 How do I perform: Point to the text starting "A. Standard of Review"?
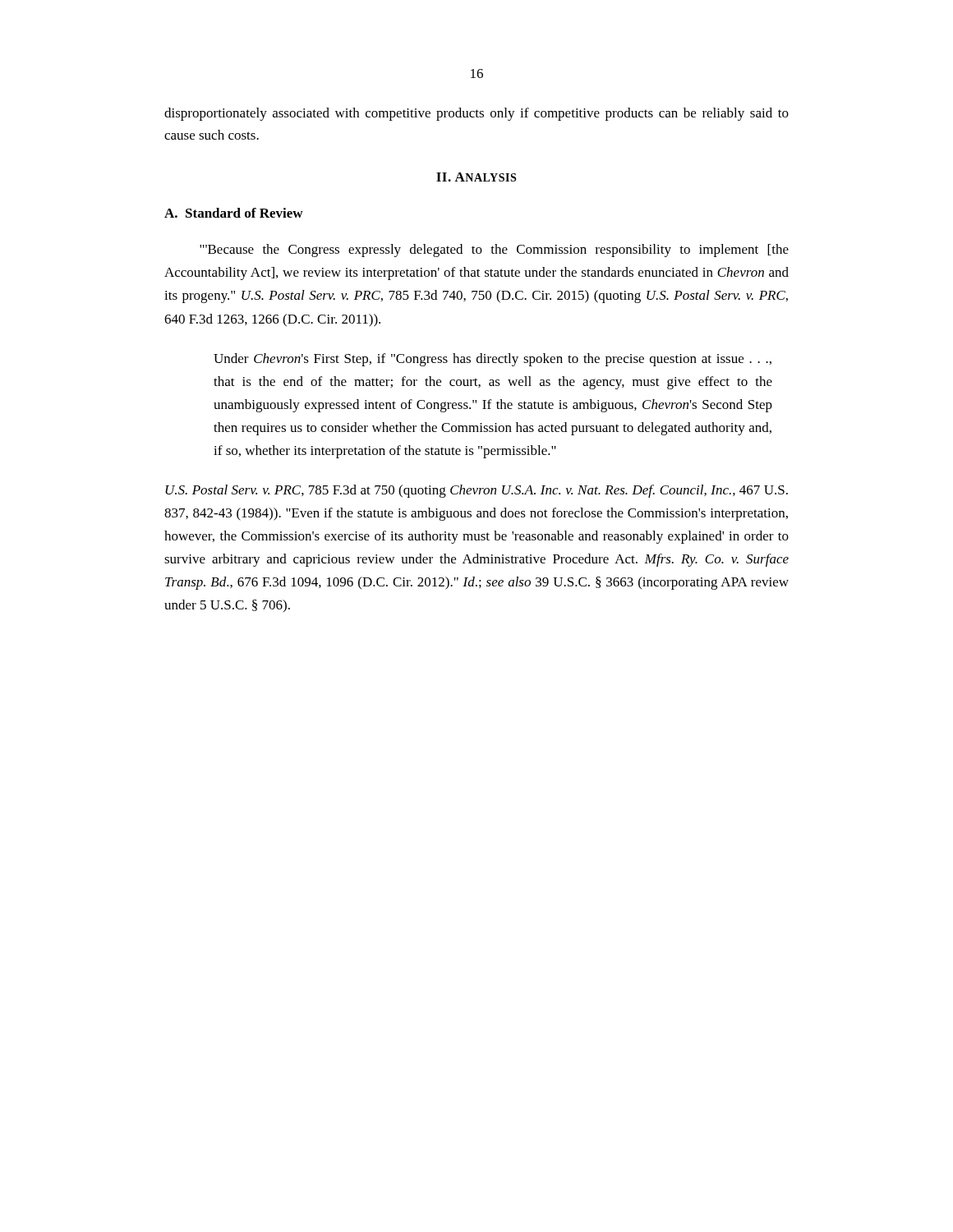[234, 213]
